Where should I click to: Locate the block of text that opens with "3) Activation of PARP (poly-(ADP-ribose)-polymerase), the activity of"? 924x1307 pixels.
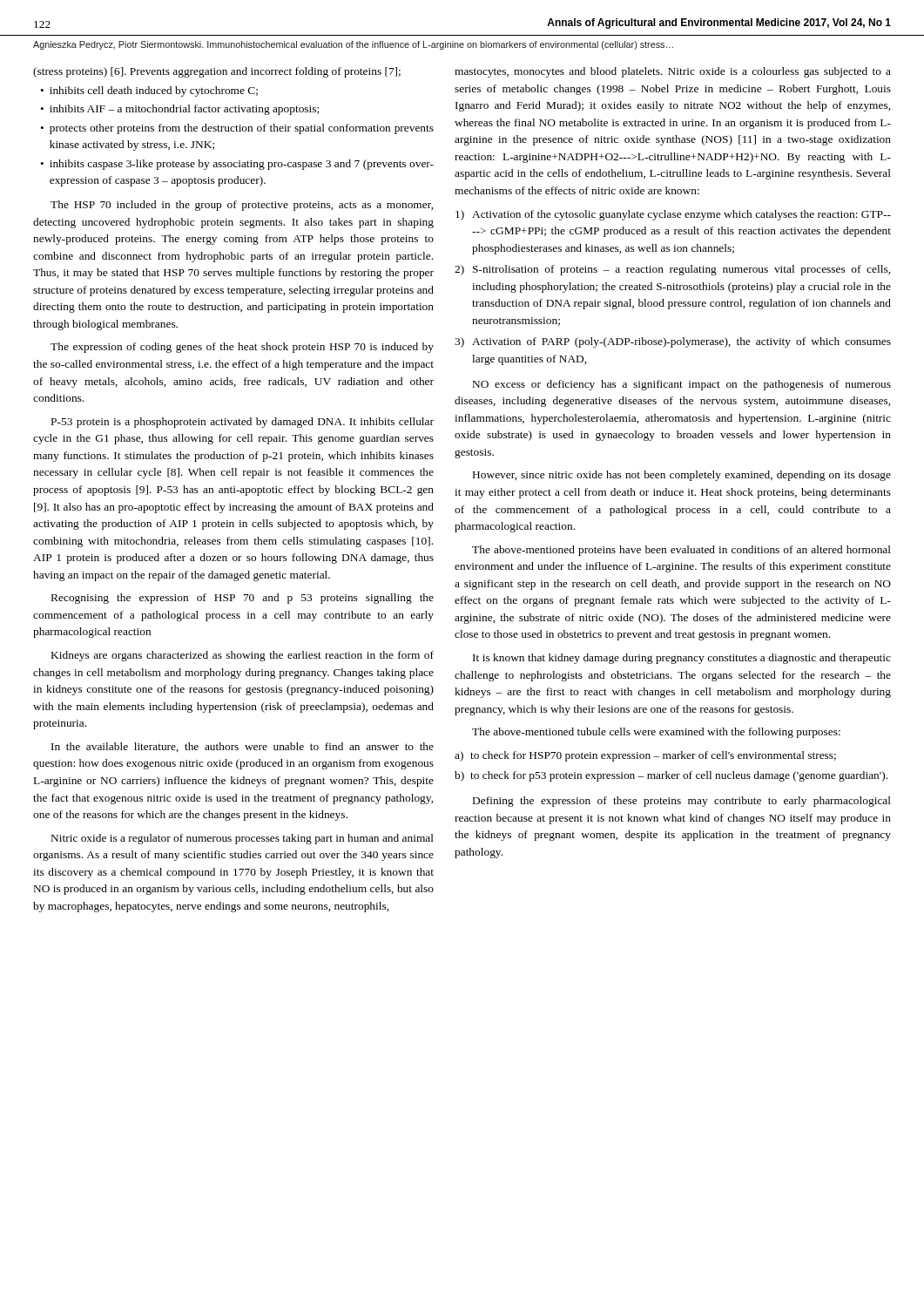pyautogui.click(x=673, y=350)
